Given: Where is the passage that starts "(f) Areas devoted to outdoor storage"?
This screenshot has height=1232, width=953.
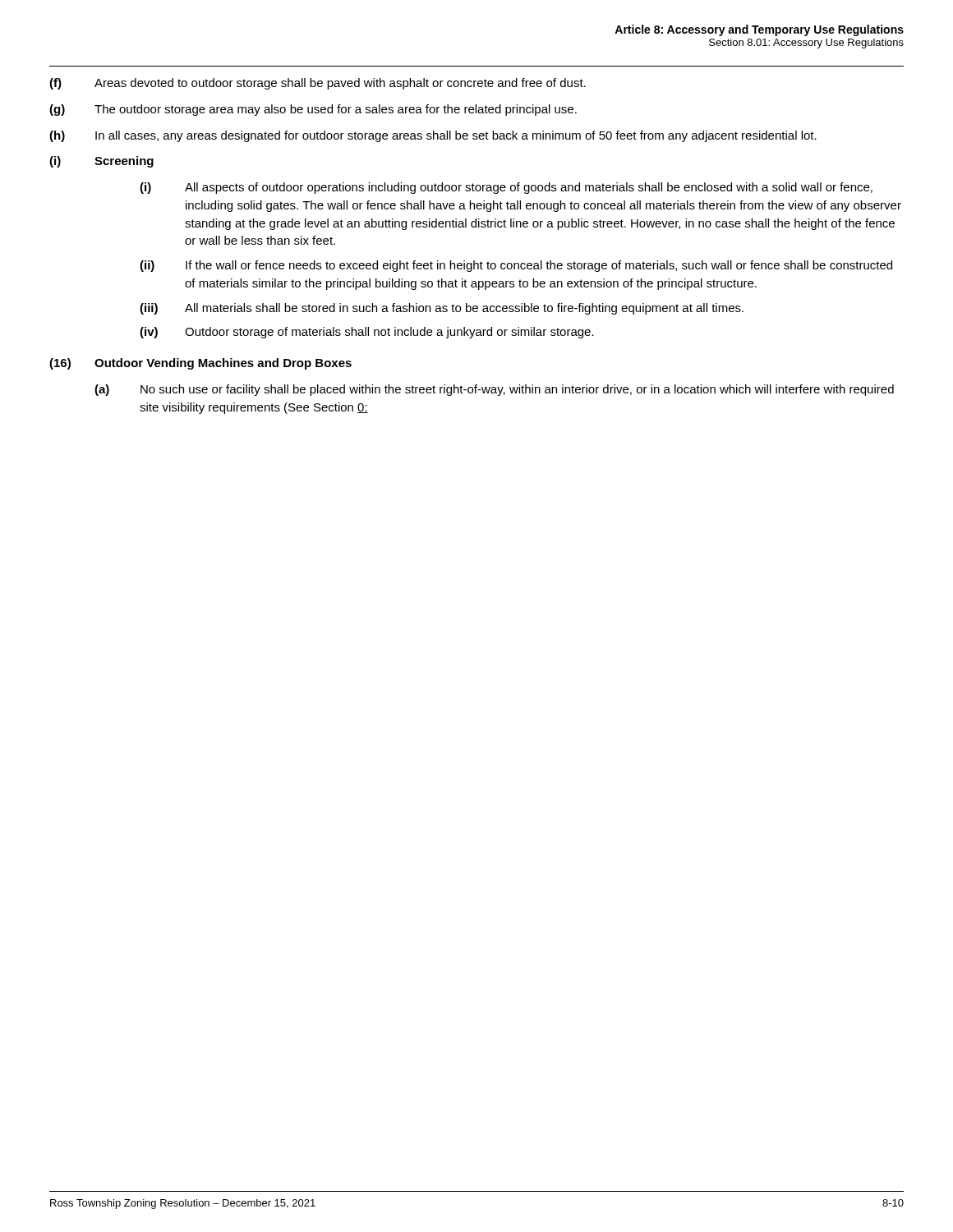Looking at the screenshot, I should [318, 83].
